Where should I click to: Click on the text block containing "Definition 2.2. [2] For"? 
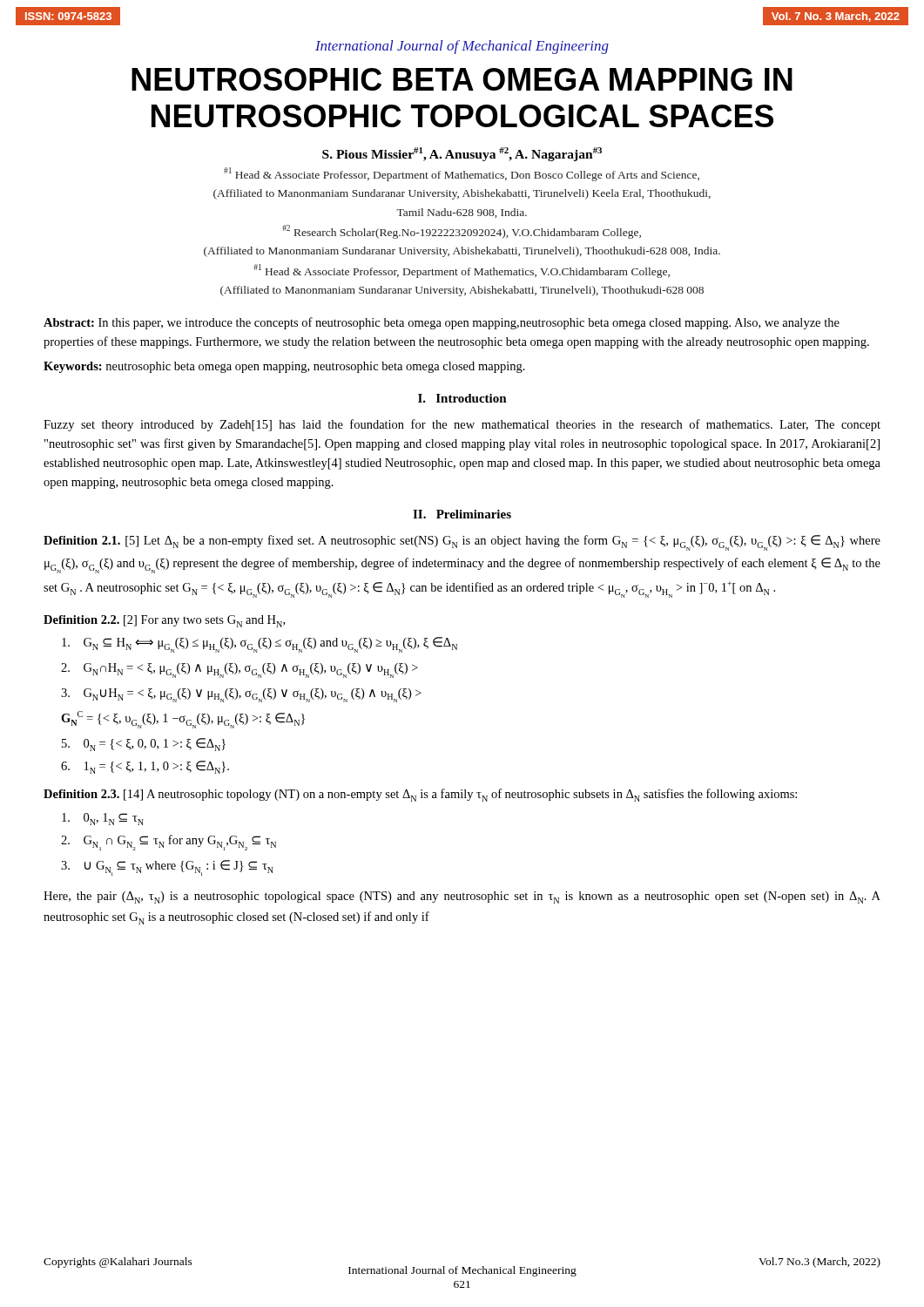[x=165, y=621]
